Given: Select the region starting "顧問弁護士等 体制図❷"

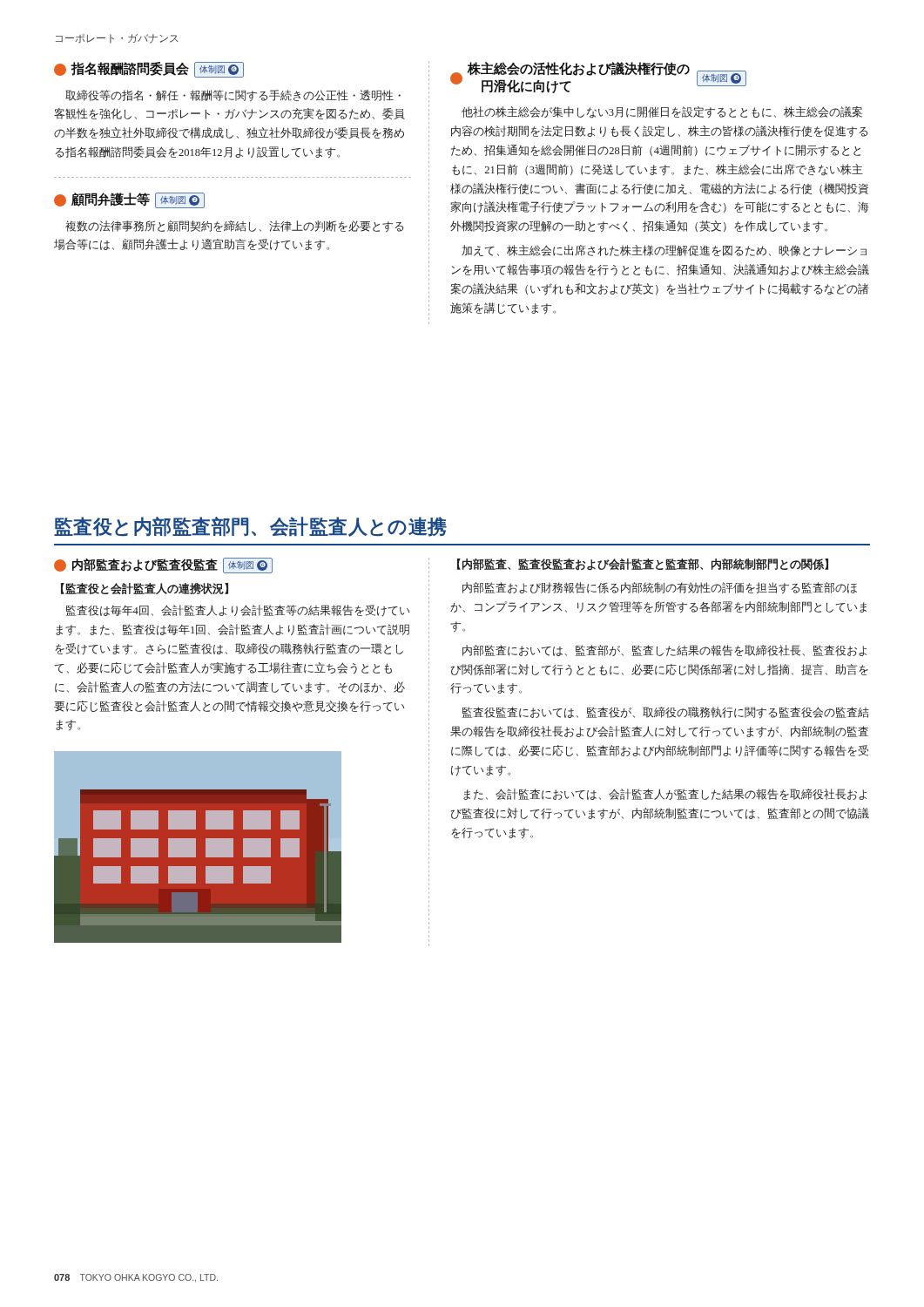Looking at the screenshot, I should (129, 200).
